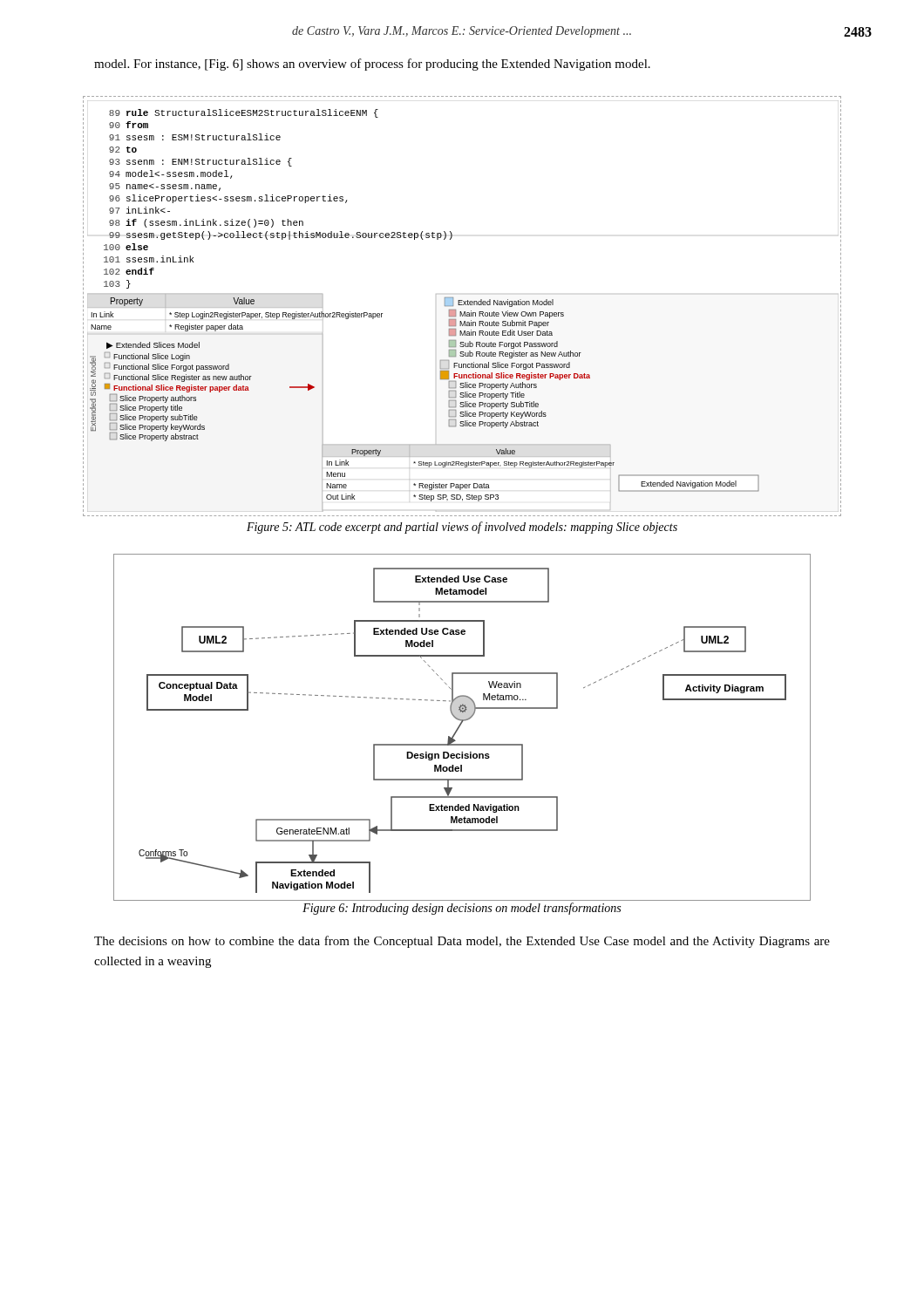
Task: Select the screenshot
Action: point(462,306)
